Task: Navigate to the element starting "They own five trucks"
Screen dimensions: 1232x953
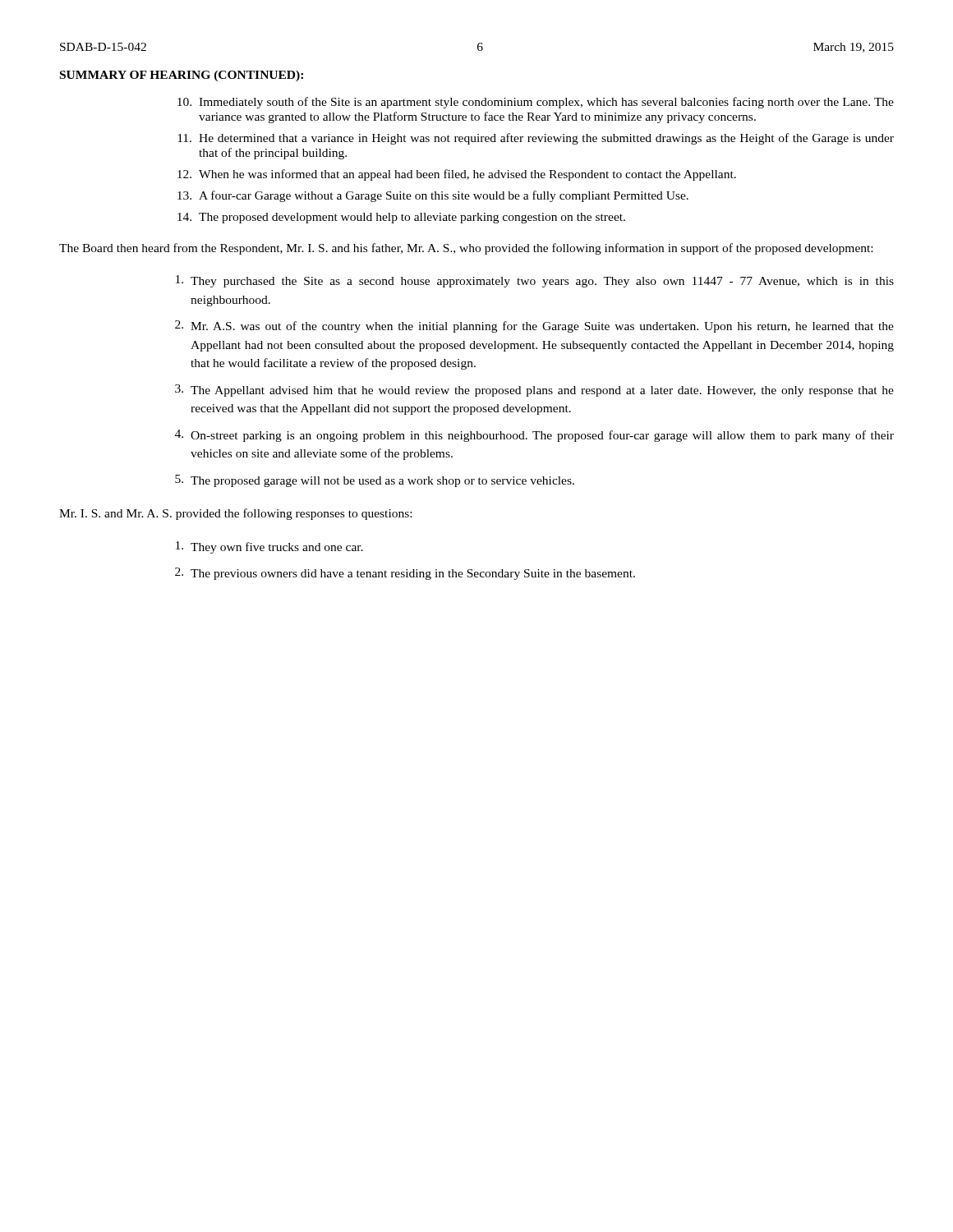Action: pos(269,547)
